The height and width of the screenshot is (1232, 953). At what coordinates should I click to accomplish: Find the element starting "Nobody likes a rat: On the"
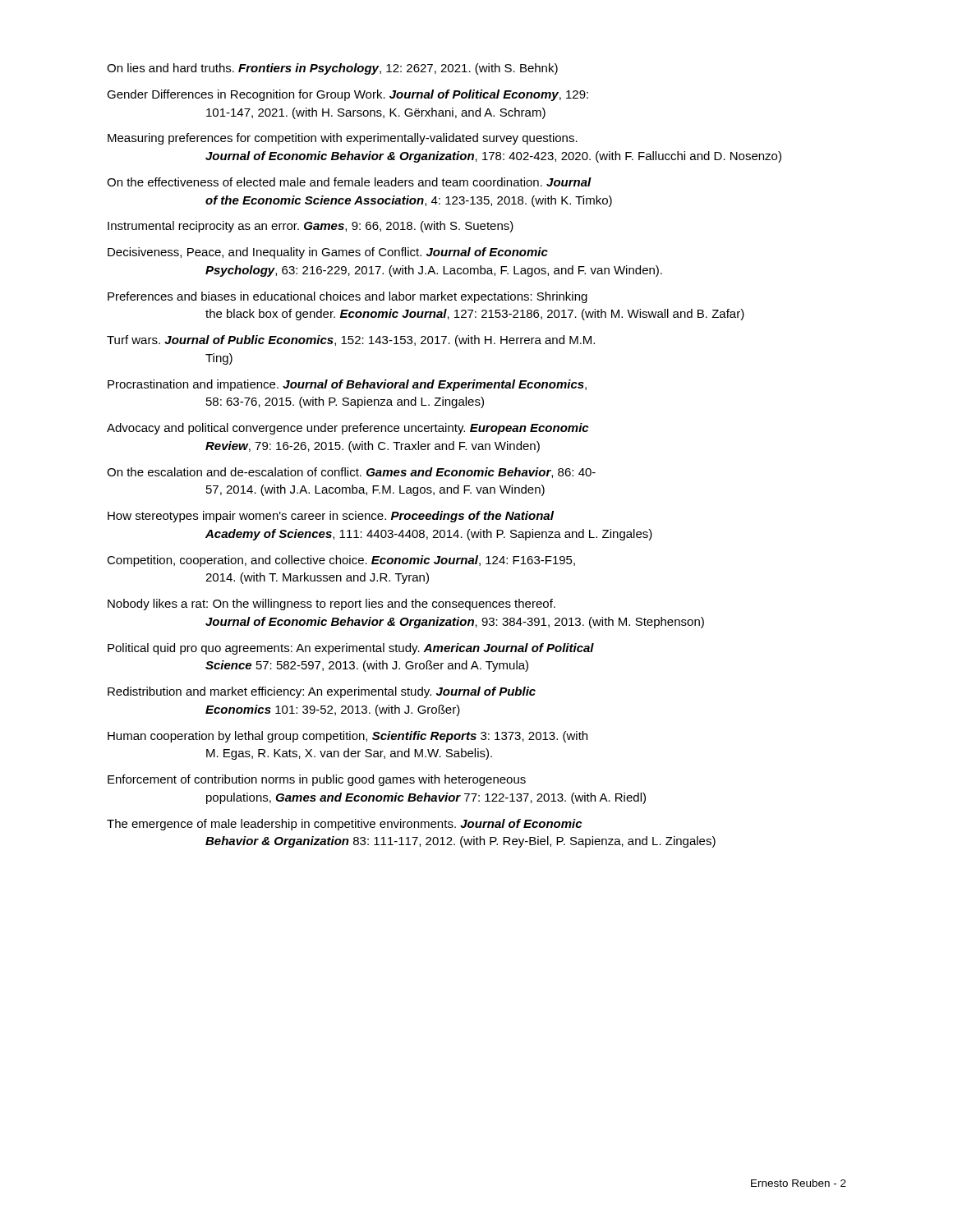(476, 613)
